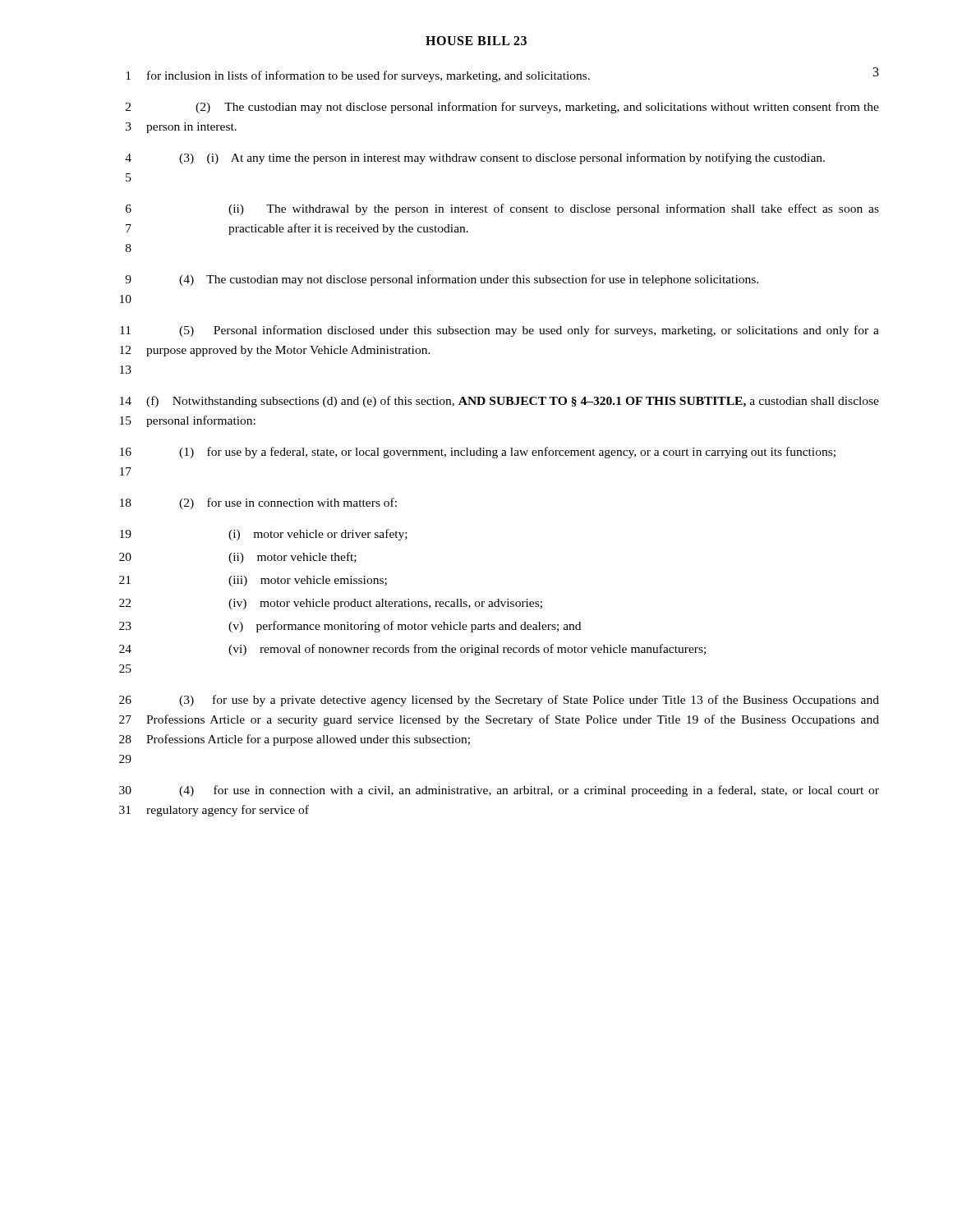Navigate to the text starting "2425 (vi) removal of nonowner records from"
The image size is (953, 1232).
click(485, 659)
